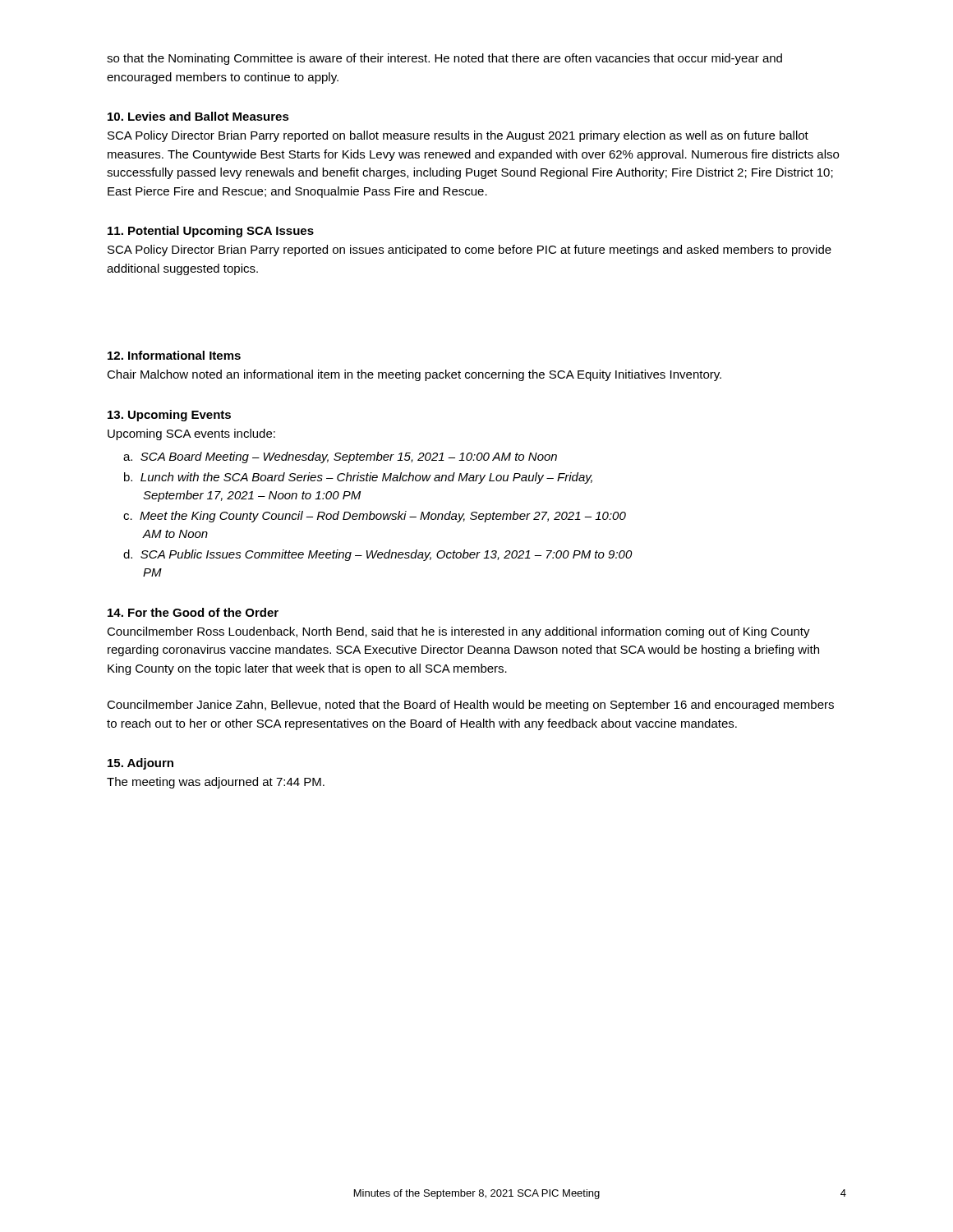The width and height of the screenshot is (953, 1232).
Task: Point to the text starting "14. For the Good of the Order"
Action: (x=193, y=612)
